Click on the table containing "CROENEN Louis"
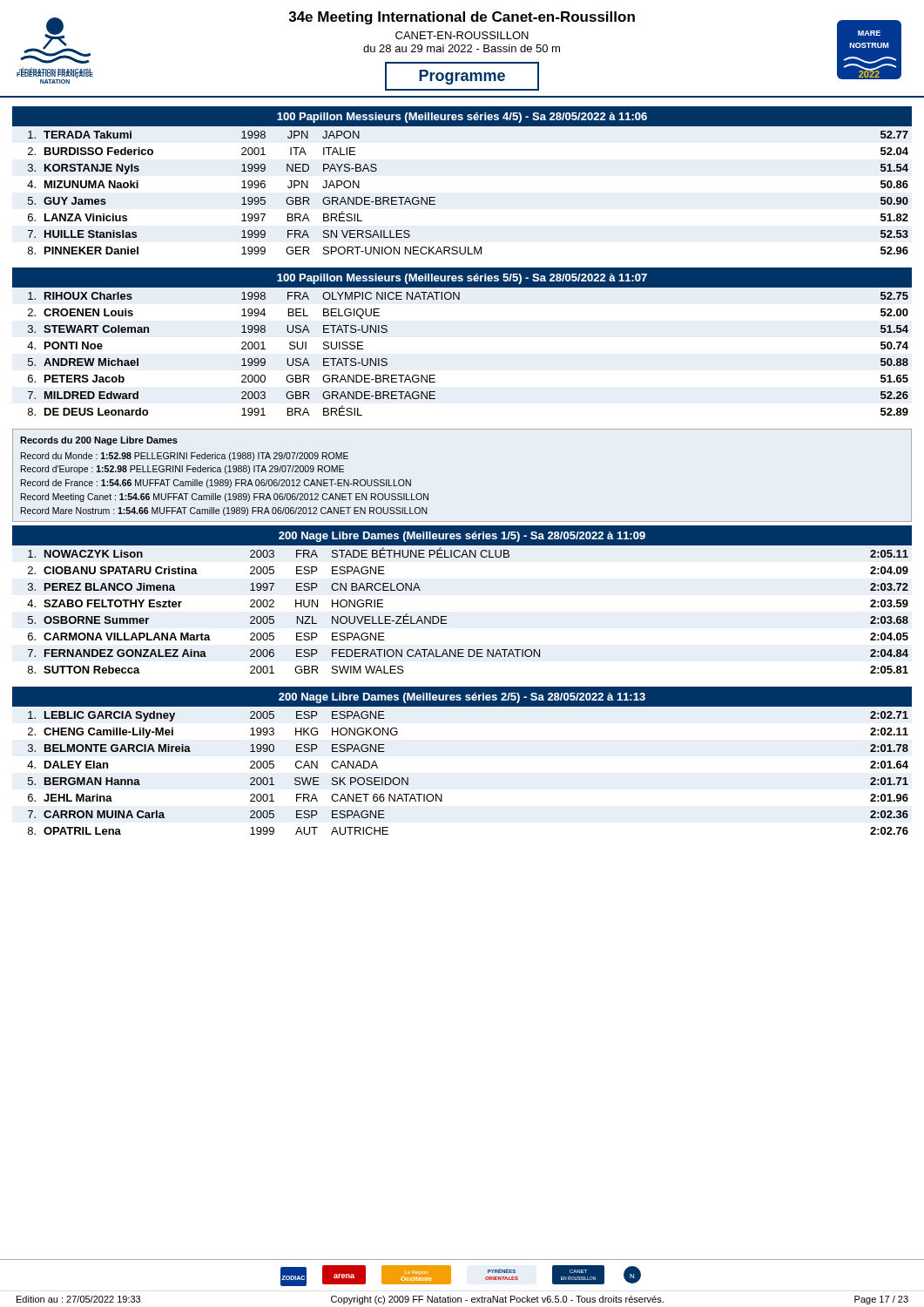The width and height of the screenshot is (924, 1307). click(x=462, y=354)
